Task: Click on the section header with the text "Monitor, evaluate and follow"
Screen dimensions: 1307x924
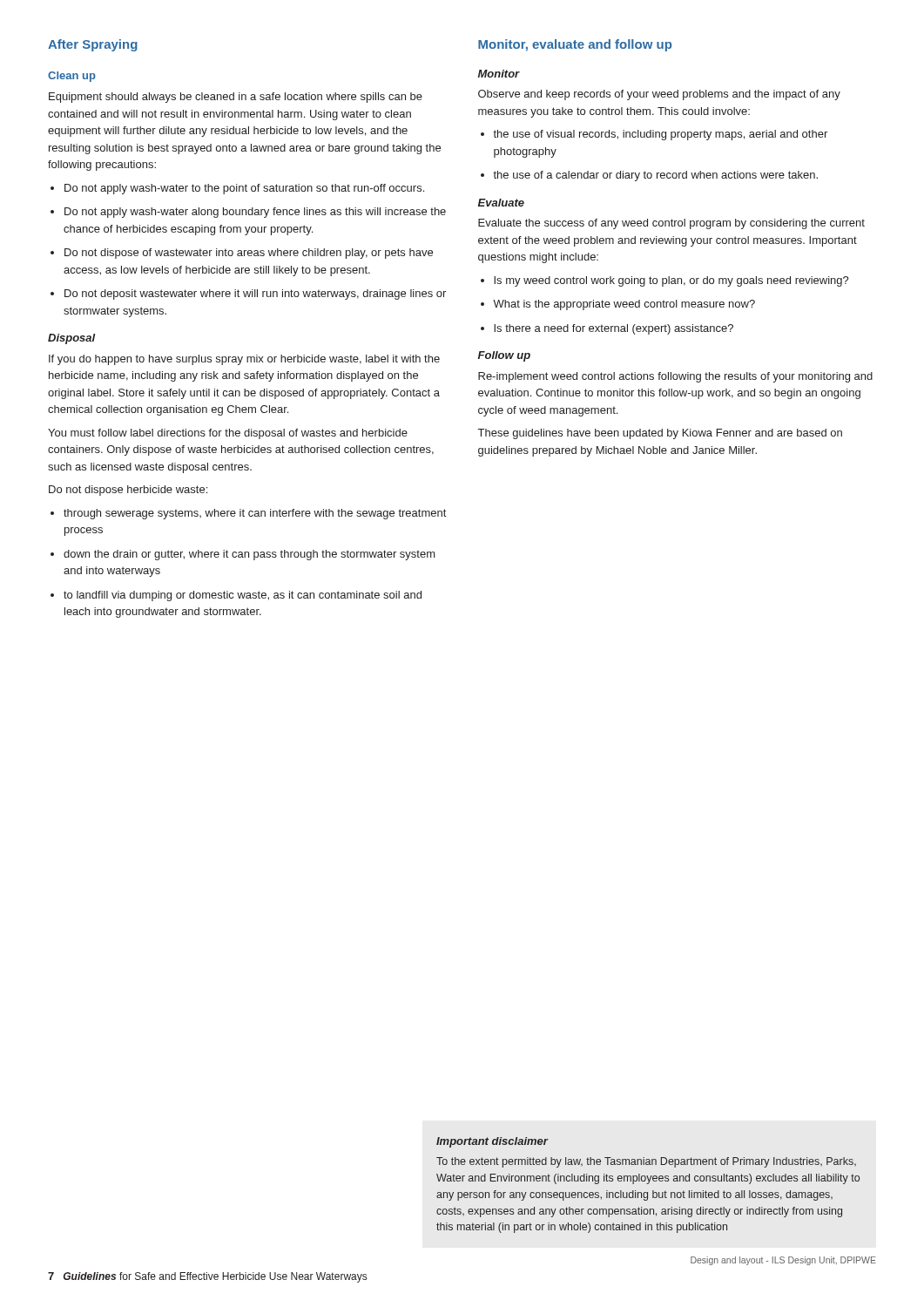Action: point(677,45)
